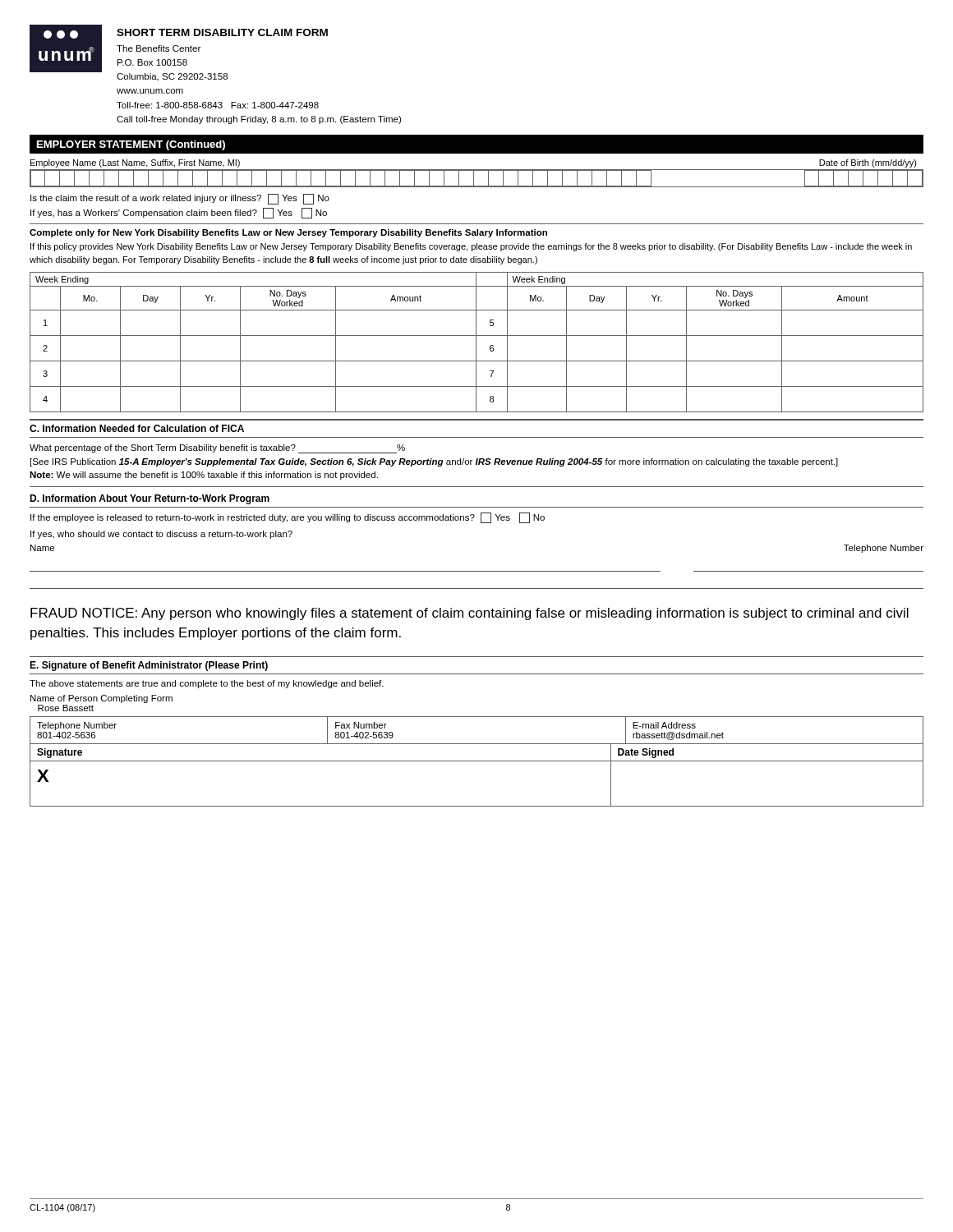Image resolution: width=953 pixels, height=1232 pixels.
Task: Point to the region starting "EMPLOYER STATEMENT (Continued)"
Action: click(x=131, y=144)
